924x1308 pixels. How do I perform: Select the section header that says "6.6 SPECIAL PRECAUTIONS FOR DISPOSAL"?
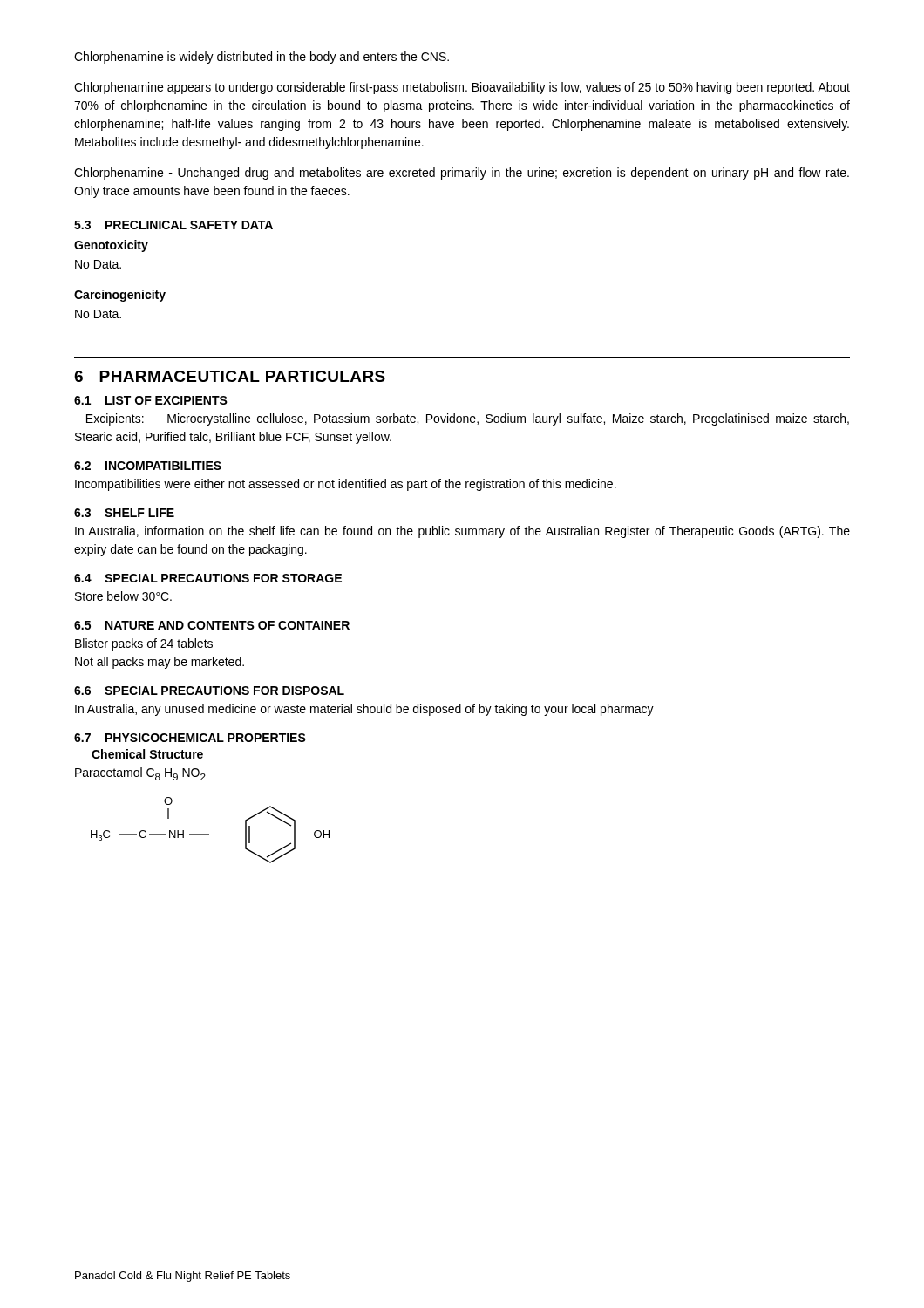point(209,691)
